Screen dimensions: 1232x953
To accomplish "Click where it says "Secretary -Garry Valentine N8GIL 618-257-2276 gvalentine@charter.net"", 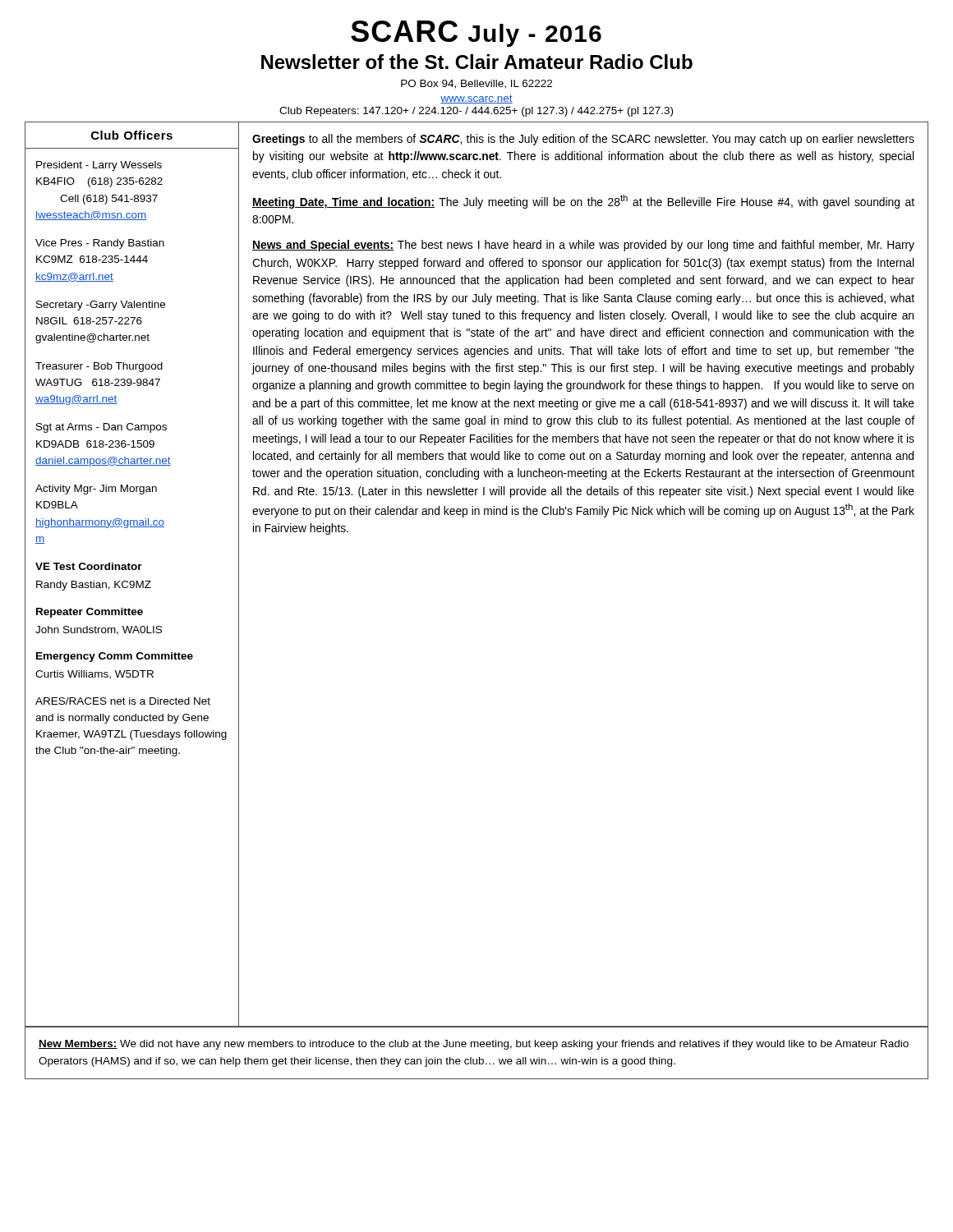I will coord(132,321).
